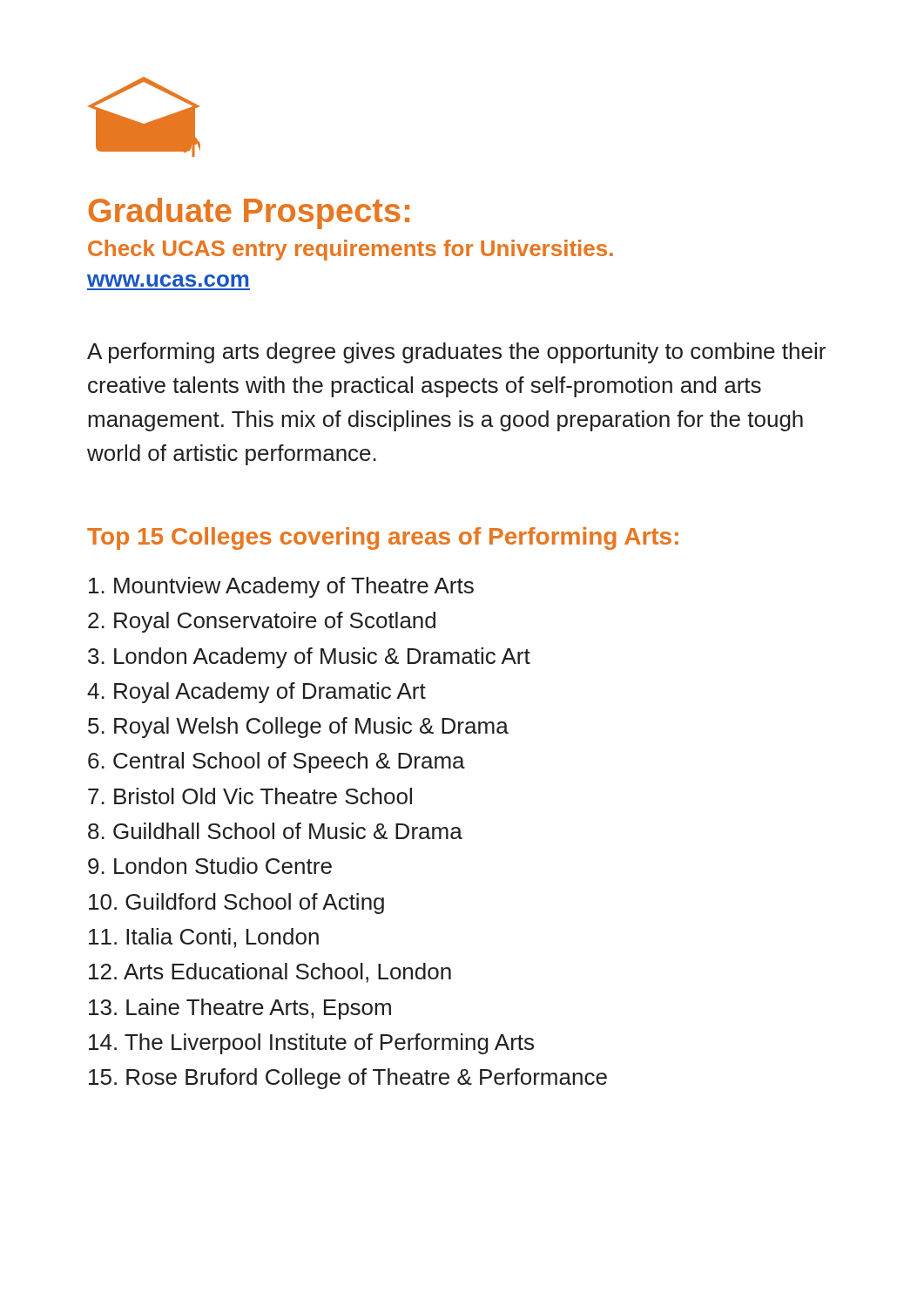Click where it says "4. Royal Academy of Dramatic Art"
Image resolution: width=924 pixels, height=1307 pixels.
256,691
